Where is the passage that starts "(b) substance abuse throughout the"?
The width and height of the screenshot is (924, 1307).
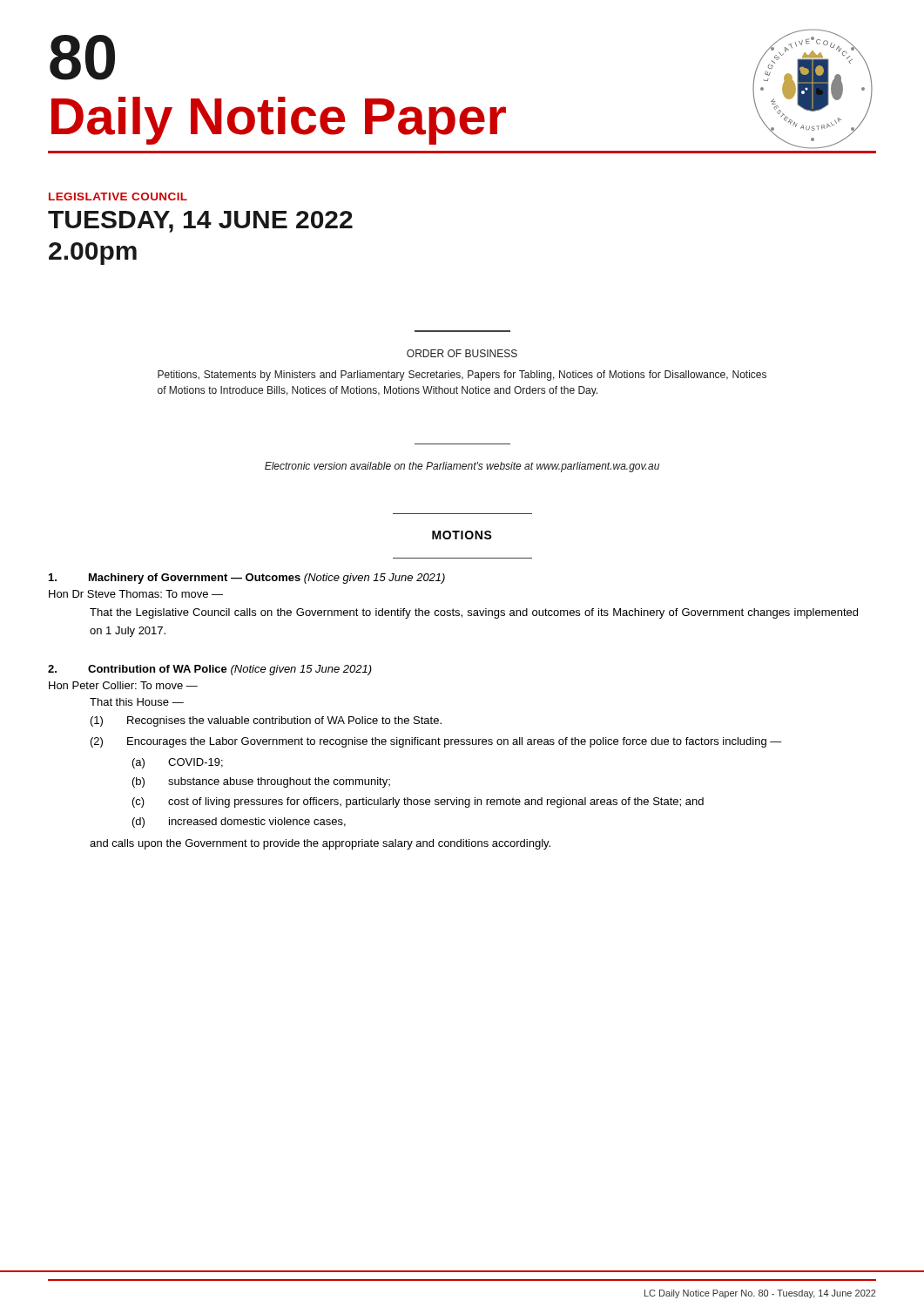(261, 782)
